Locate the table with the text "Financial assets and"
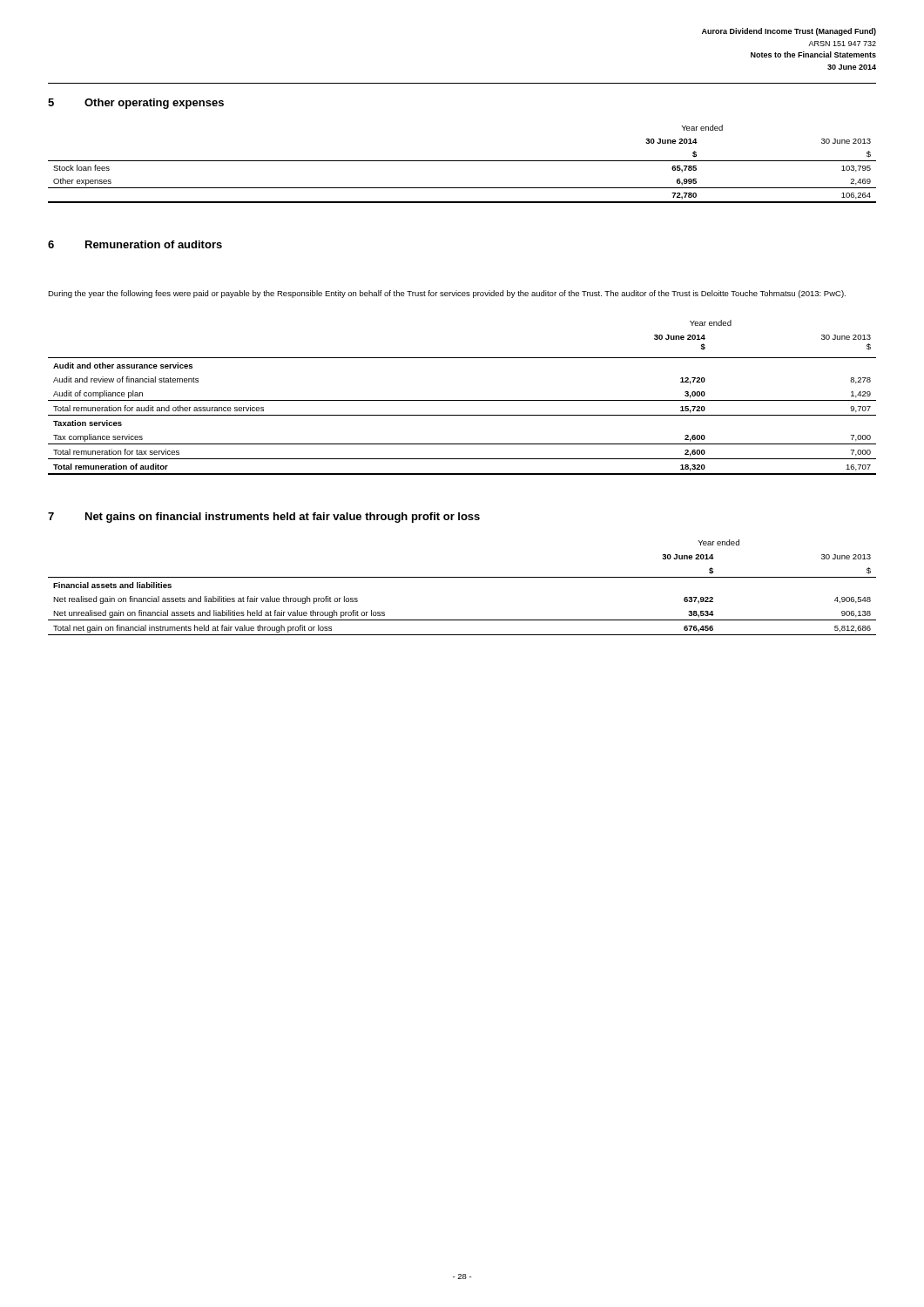 (462, 585)
